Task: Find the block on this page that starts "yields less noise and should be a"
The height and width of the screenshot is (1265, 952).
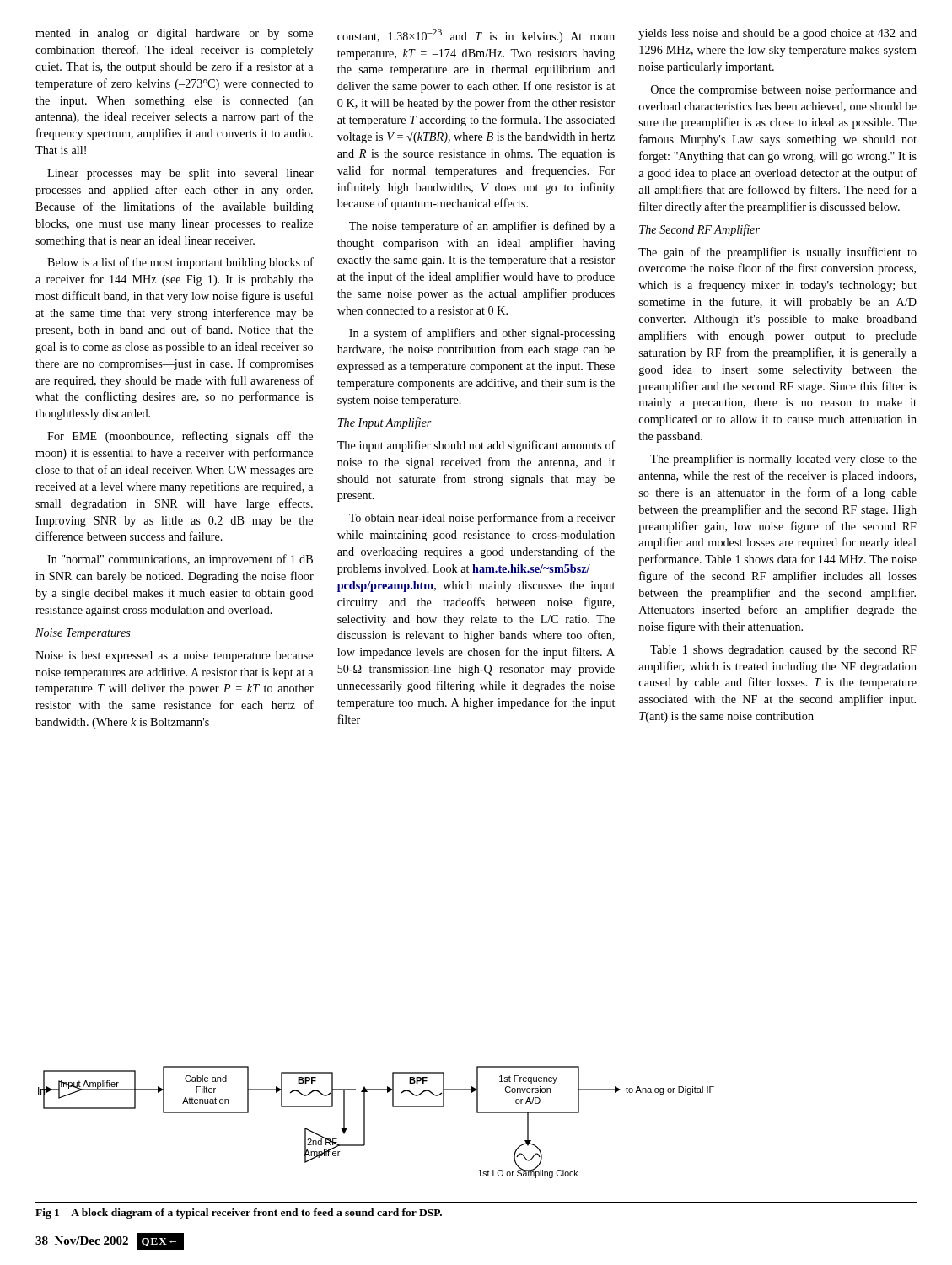Action: [x=778, y=50]
